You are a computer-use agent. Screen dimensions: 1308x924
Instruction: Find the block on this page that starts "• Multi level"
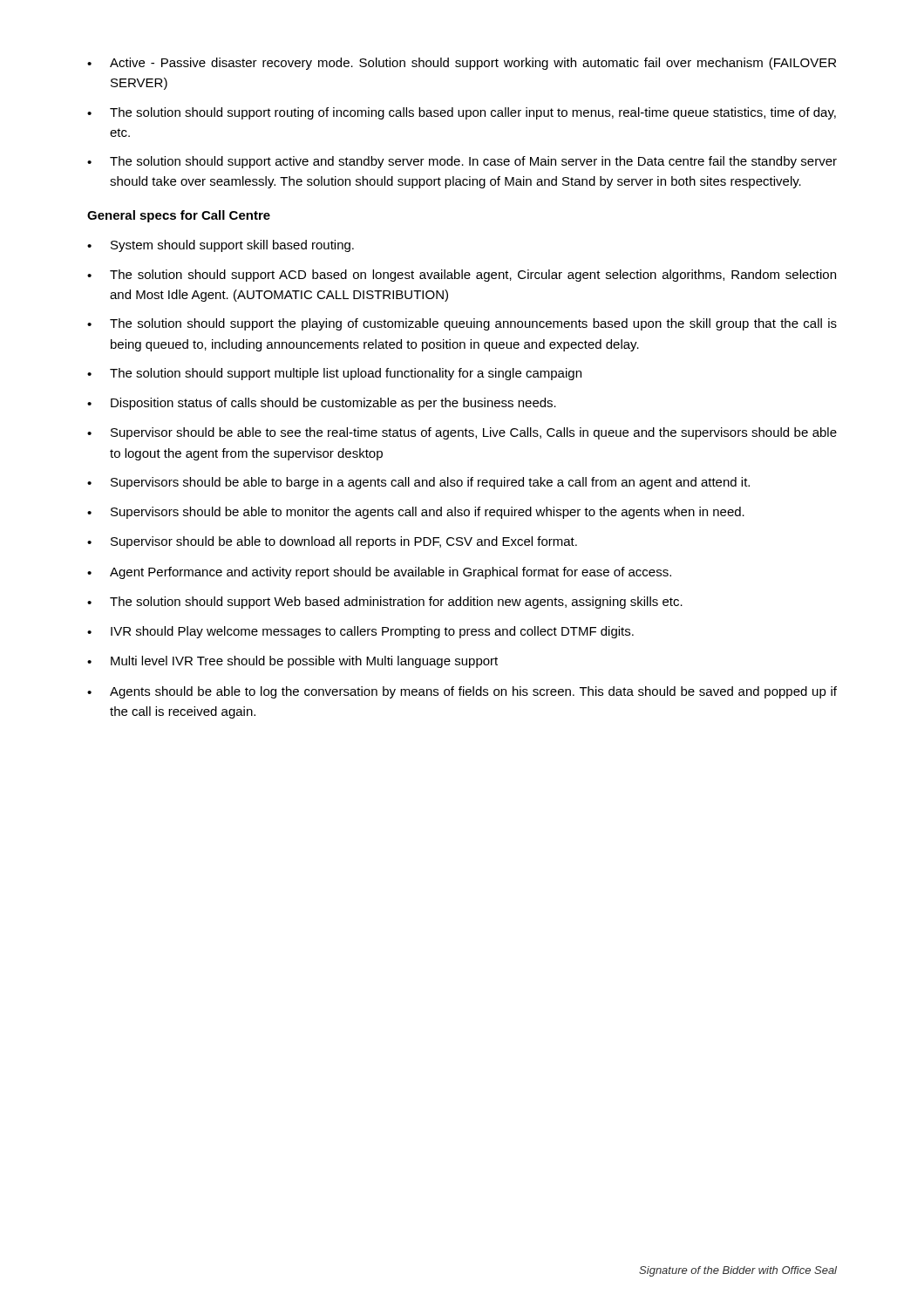click(x=462, y=661)
